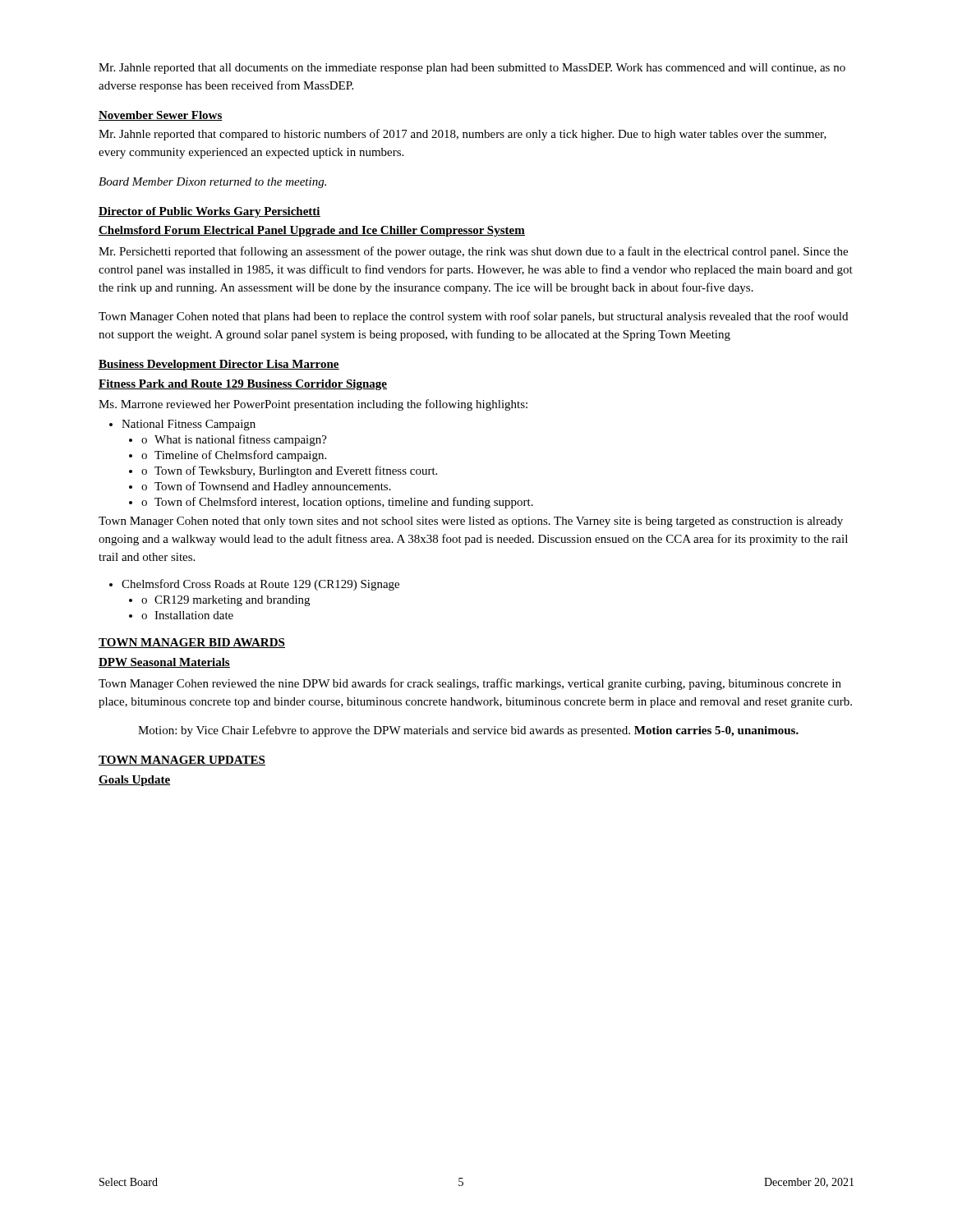Navigate to the text block starting "TOWN MANAGER BID AWARDS"
This screenshot has height=1232, width=953.
(x=192, y=642)
